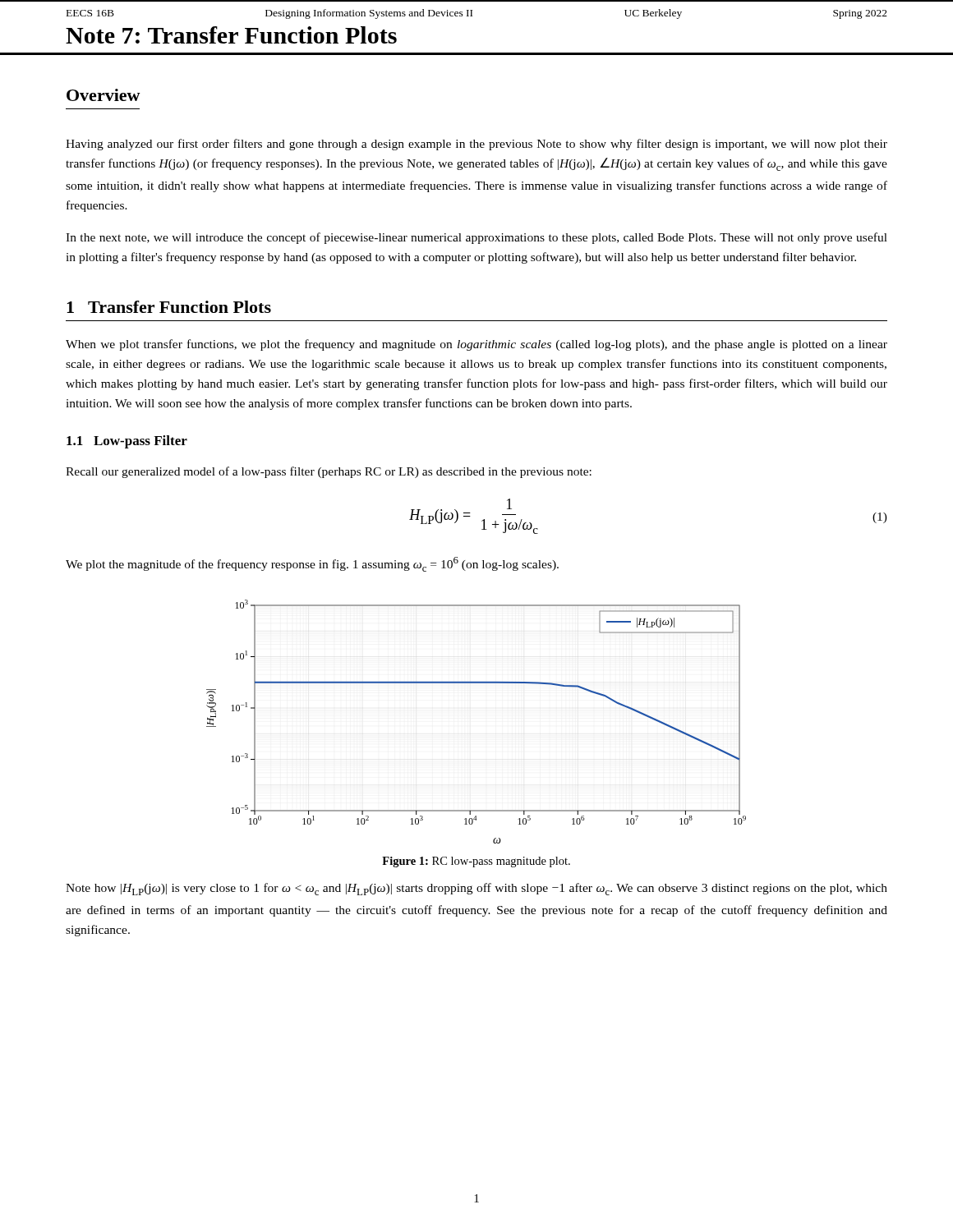Locate the text block that says "In the next note, we"
The width and height of the screenshot is (953, 1232).
click(476, 247)
